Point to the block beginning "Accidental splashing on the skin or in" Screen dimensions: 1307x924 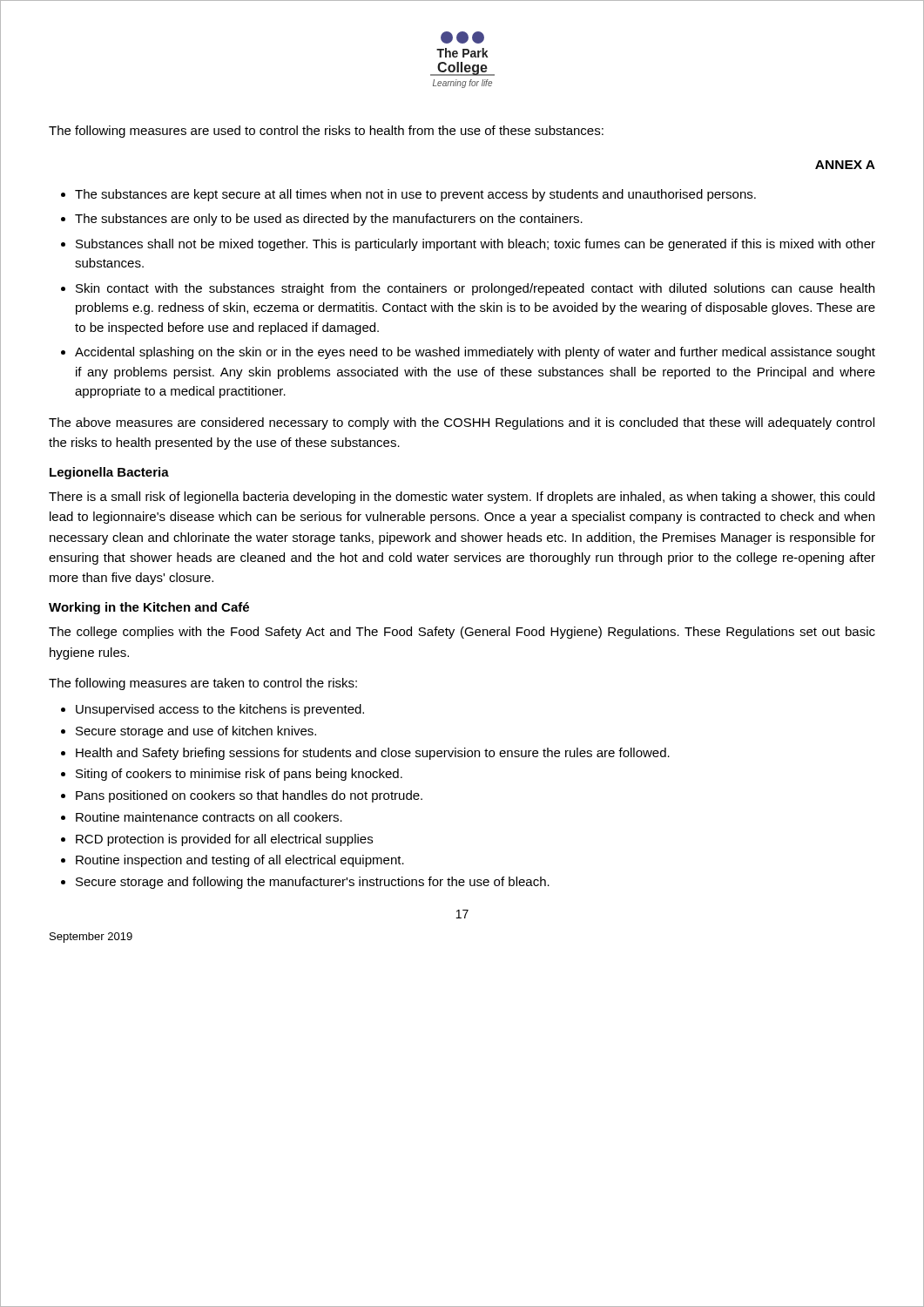pos(475,371)
